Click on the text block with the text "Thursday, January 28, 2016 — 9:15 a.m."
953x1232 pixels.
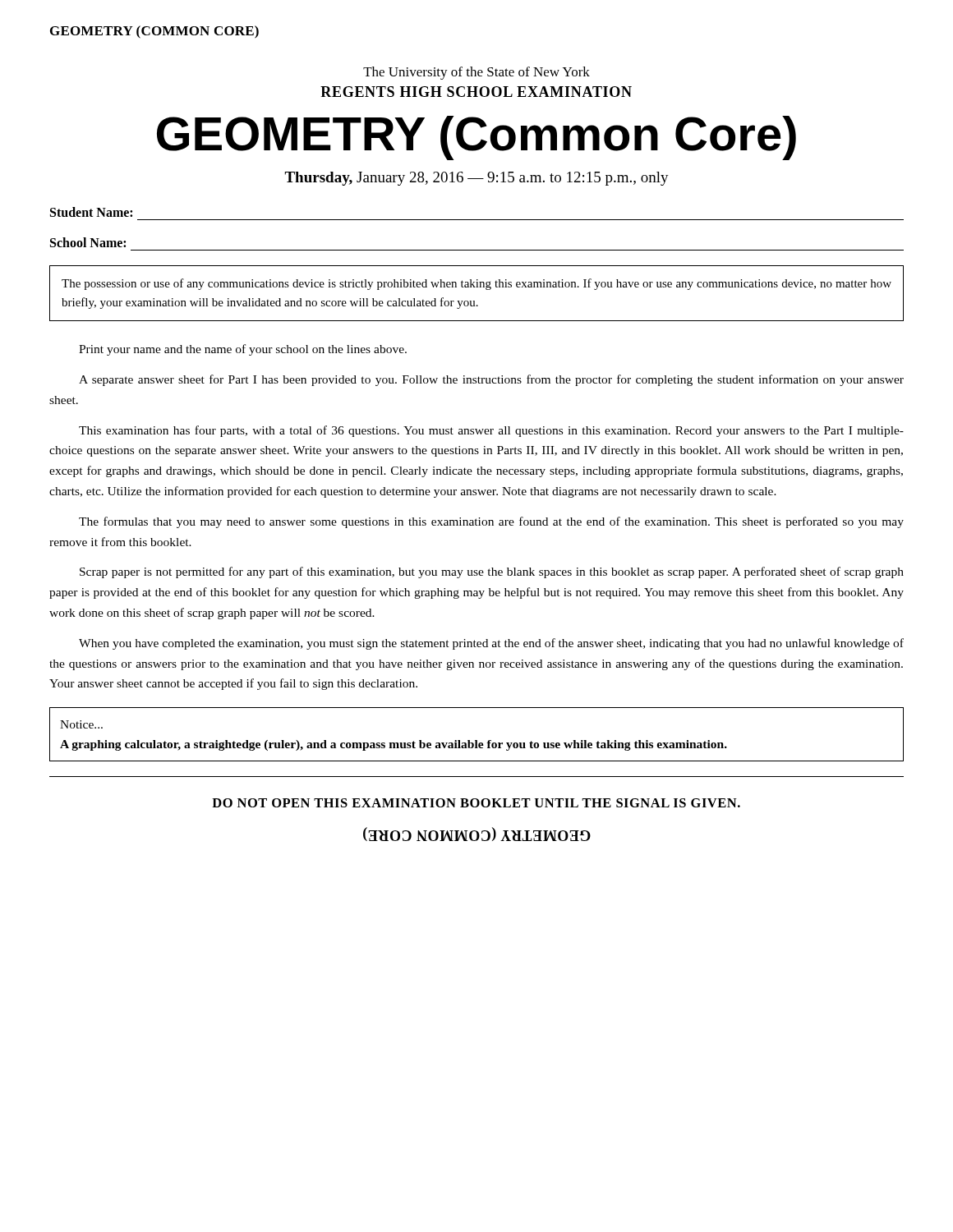pos(476,177)
